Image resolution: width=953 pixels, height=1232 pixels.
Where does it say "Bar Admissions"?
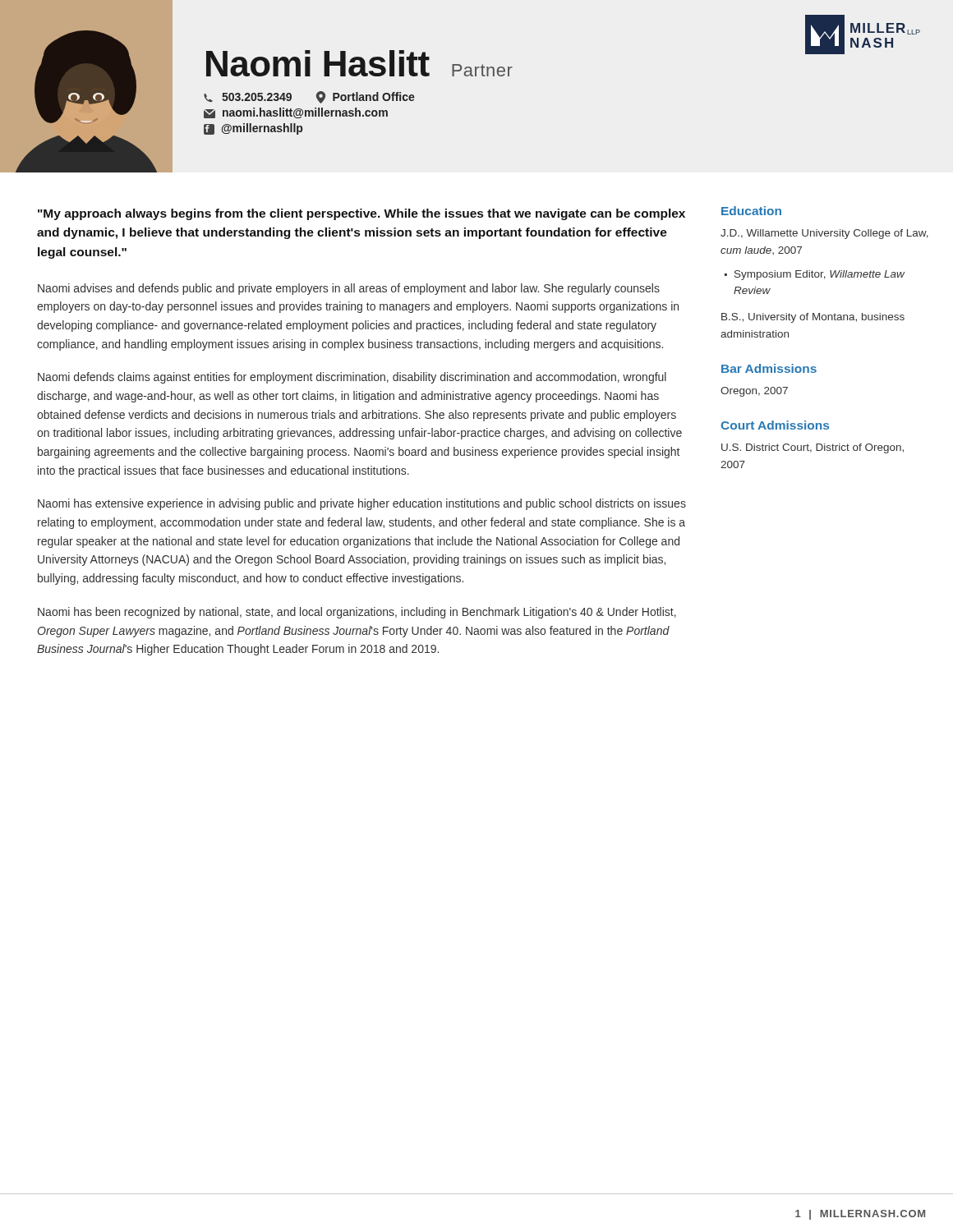(769, 369)
